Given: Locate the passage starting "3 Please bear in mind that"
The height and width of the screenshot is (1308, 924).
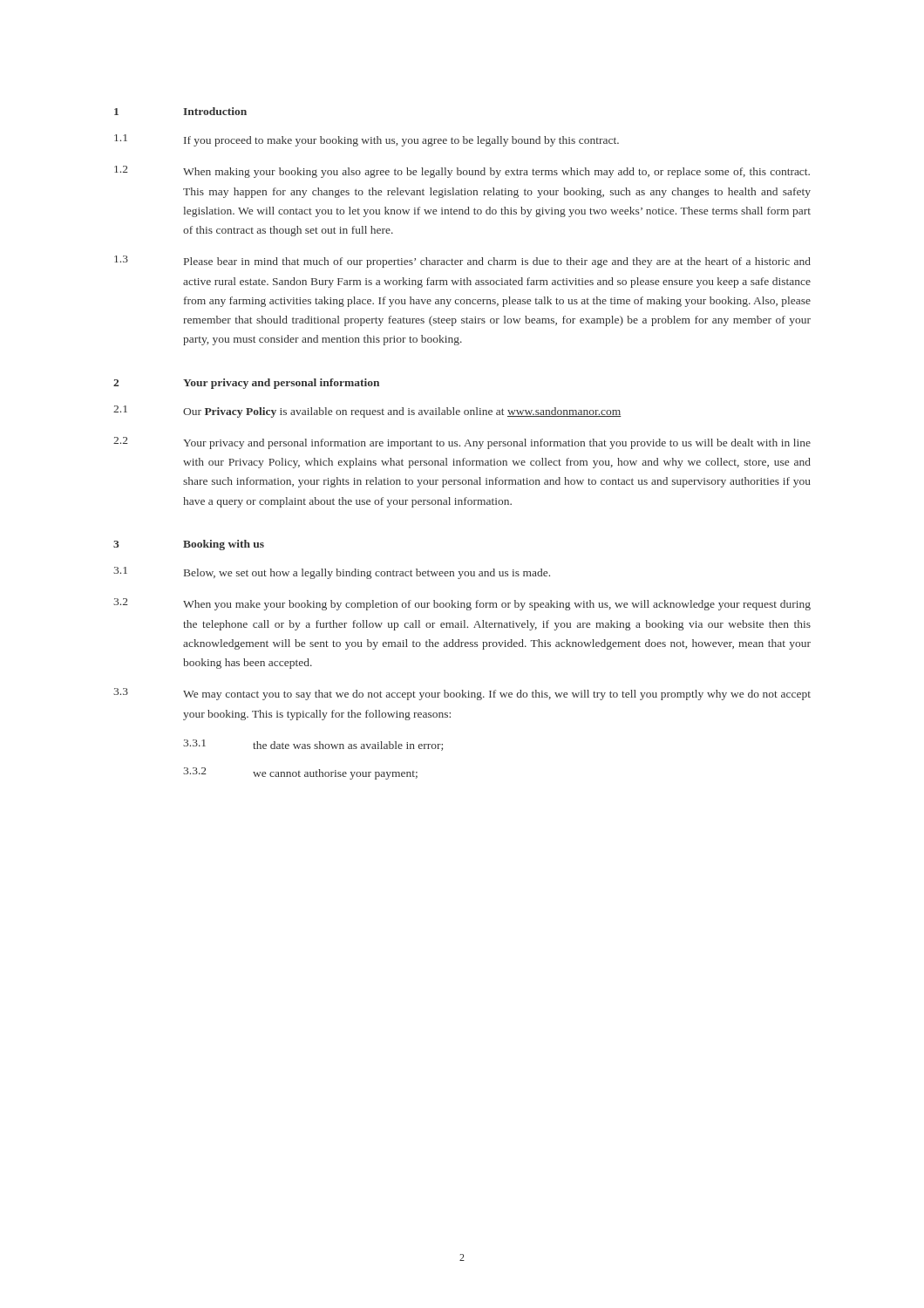Looking at the screenshot, I should [462, 301].
